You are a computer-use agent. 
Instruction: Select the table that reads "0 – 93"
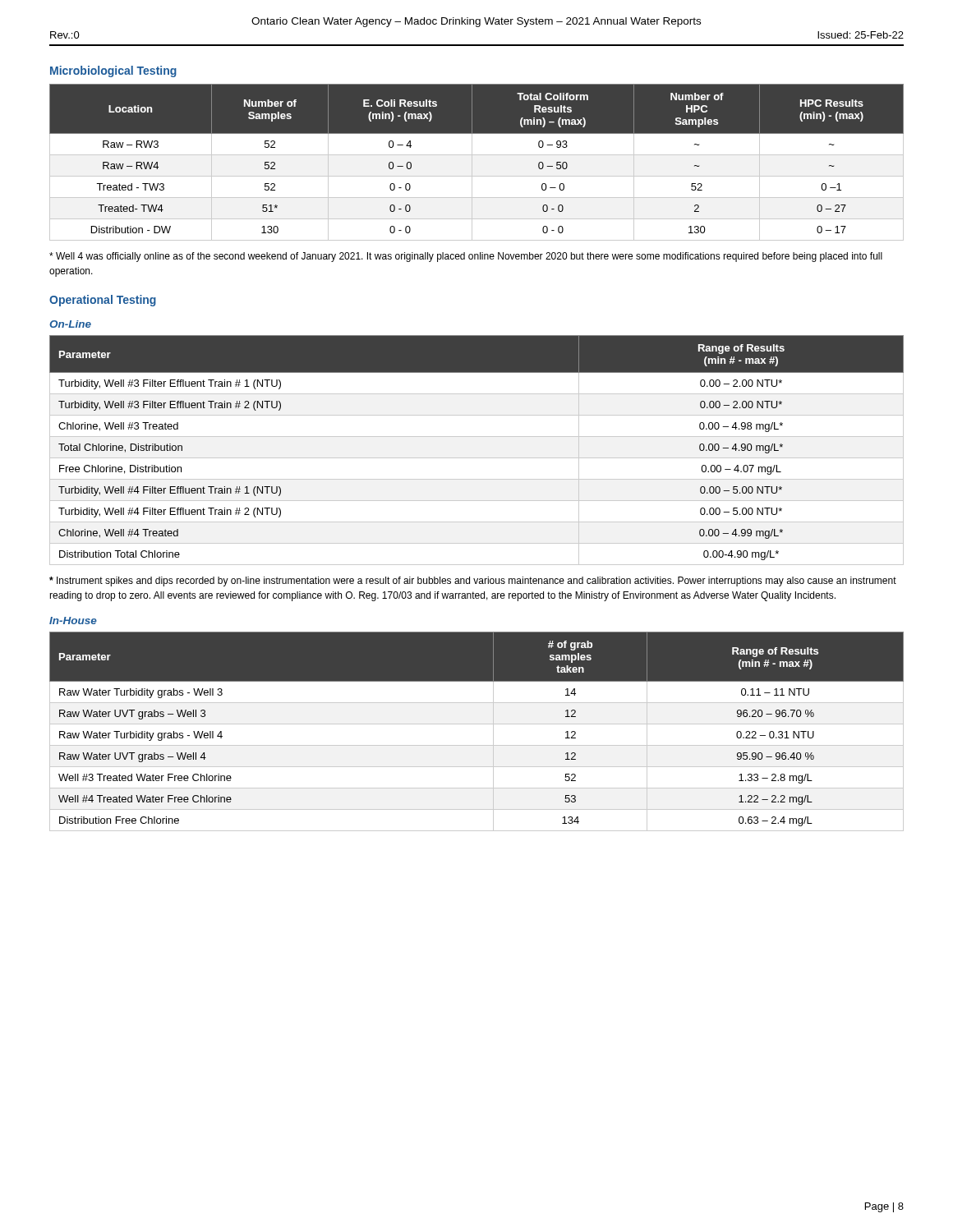(x=476, y=162)
